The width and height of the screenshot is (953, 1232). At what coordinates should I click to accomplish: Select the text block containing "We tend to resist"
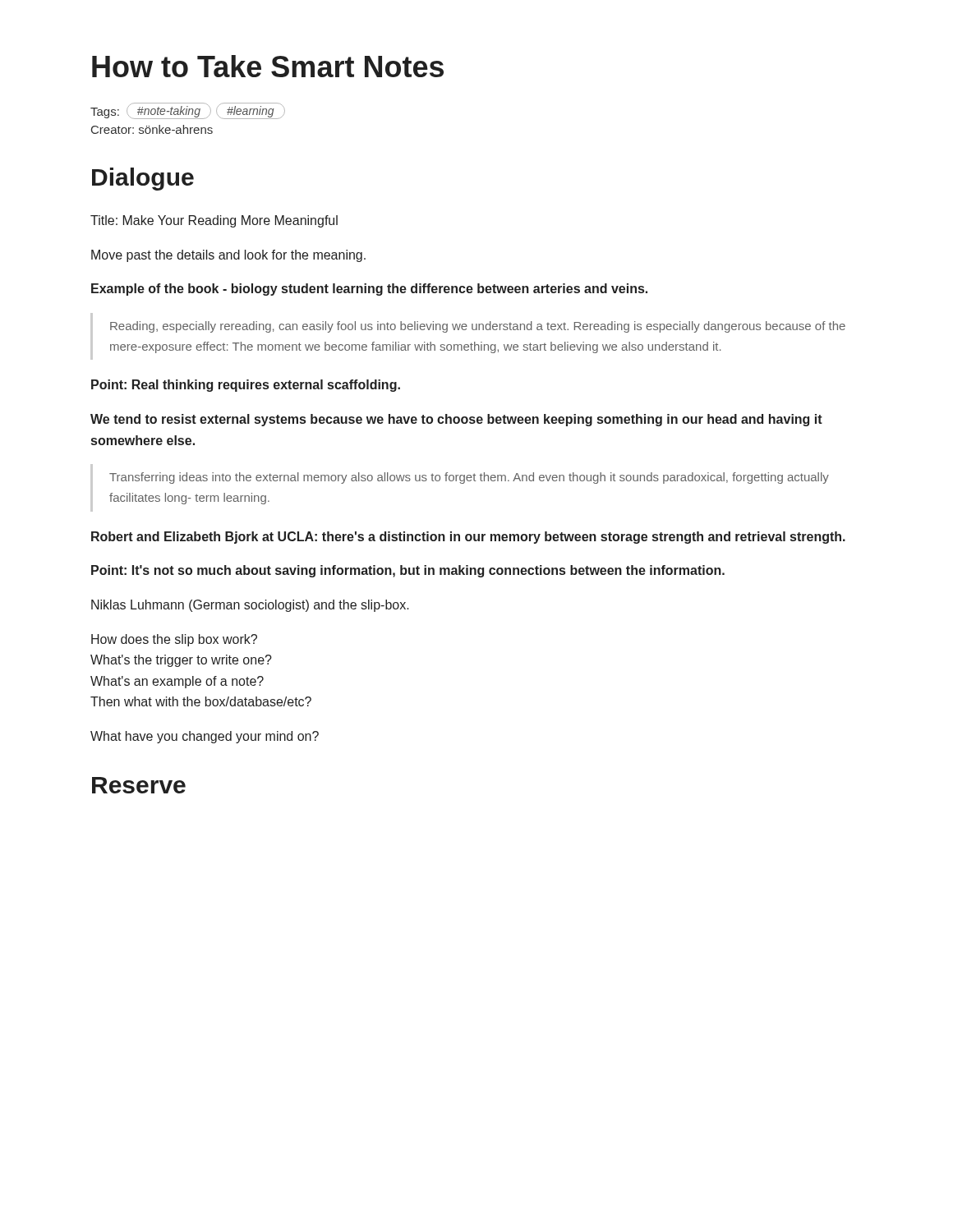(456, 430)
